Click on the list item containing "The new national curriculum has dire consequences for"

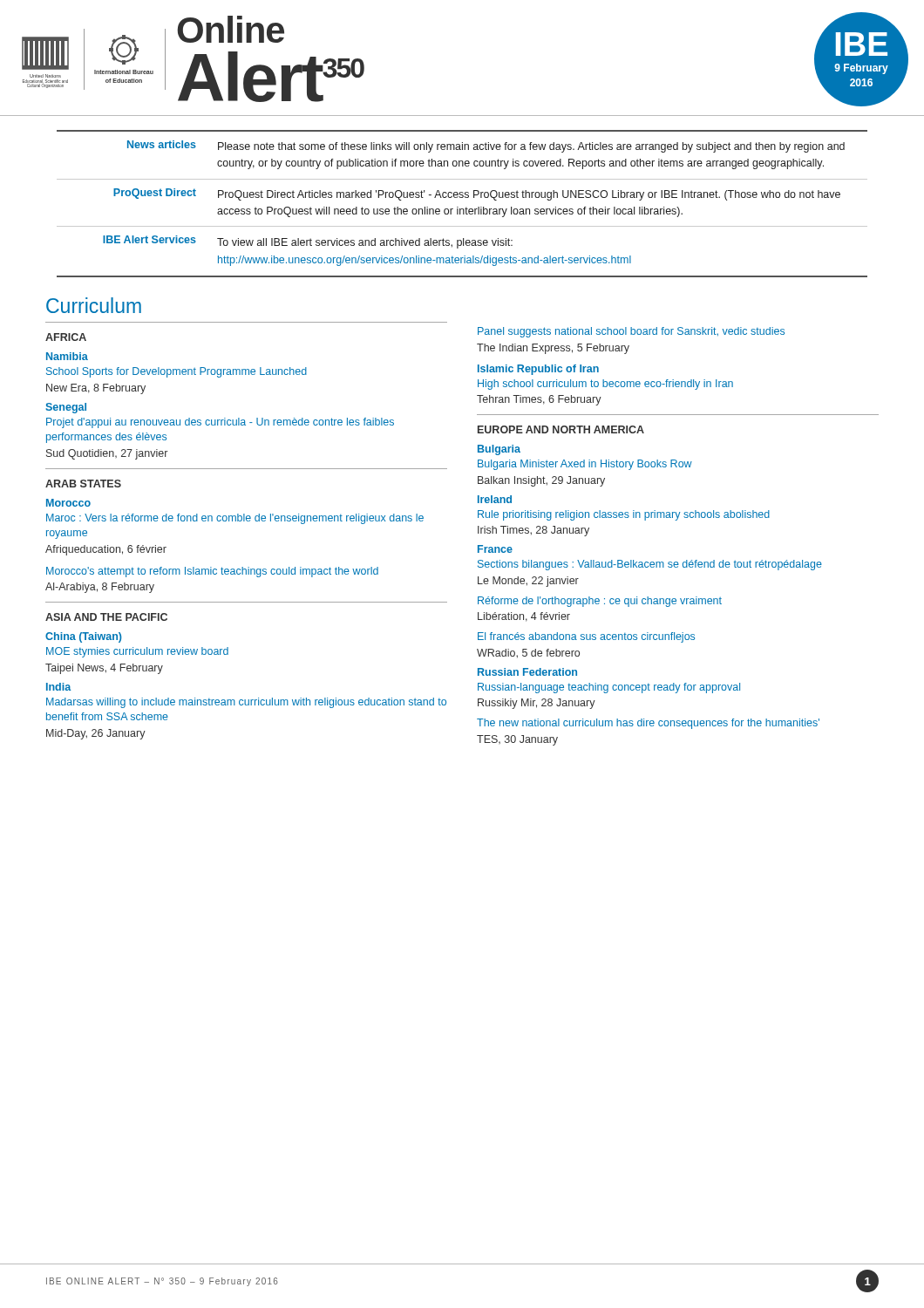click(x=648, y=723)
